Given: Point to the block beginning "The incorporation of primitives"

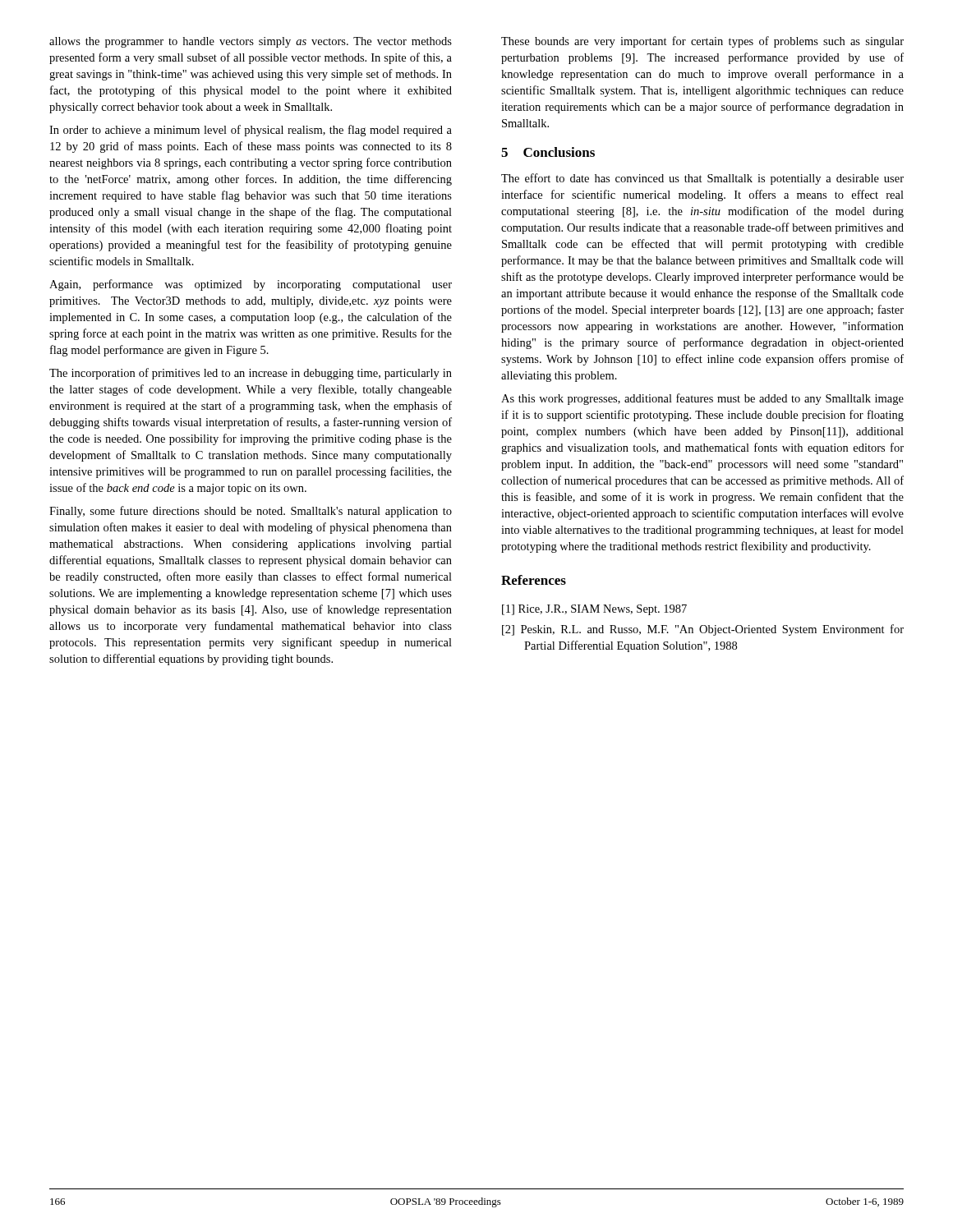Looking at the screenshot, I should [x=251, y=430].
